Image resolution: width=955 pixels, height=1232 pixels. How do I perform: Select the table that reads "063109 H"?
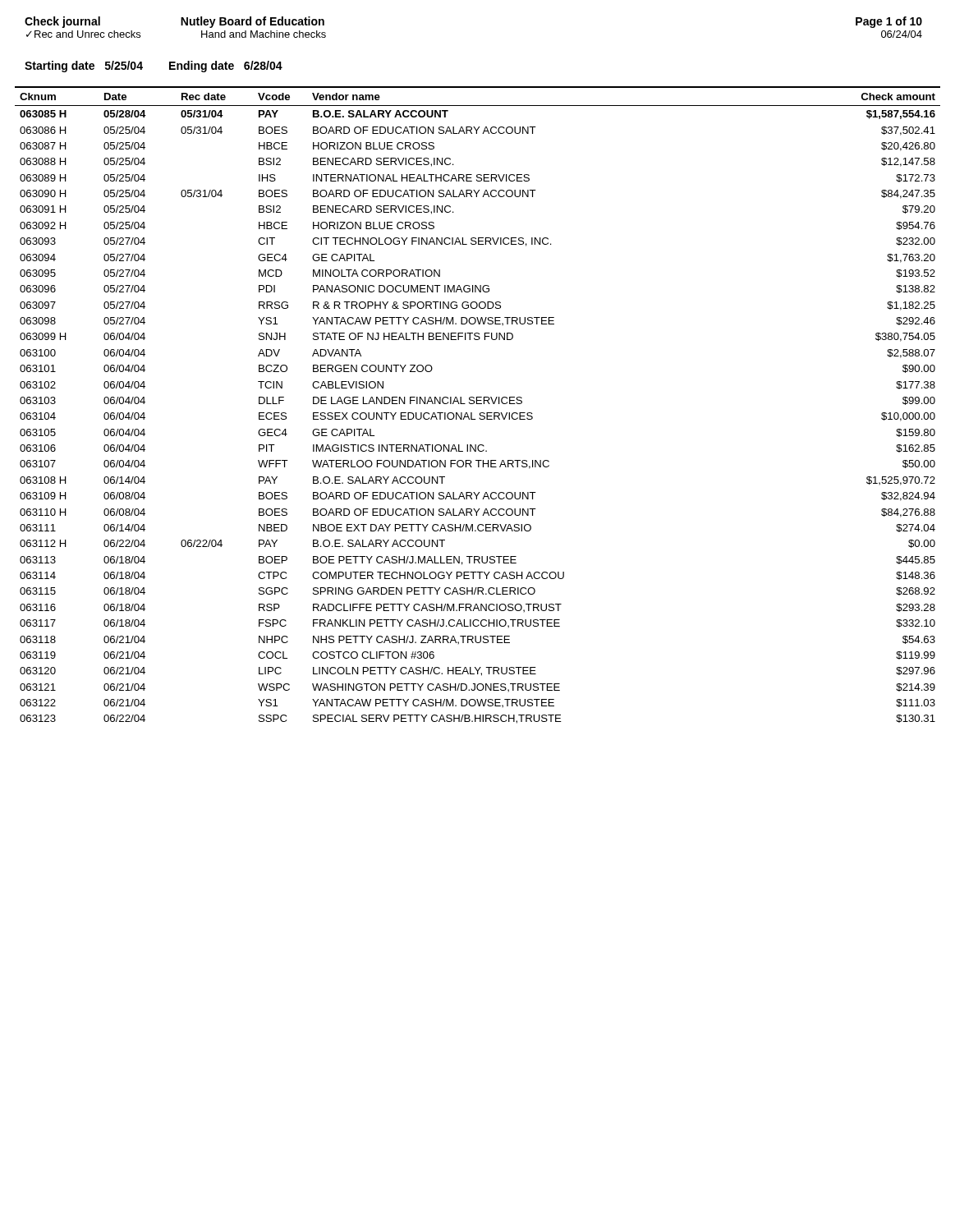(478, 406)
